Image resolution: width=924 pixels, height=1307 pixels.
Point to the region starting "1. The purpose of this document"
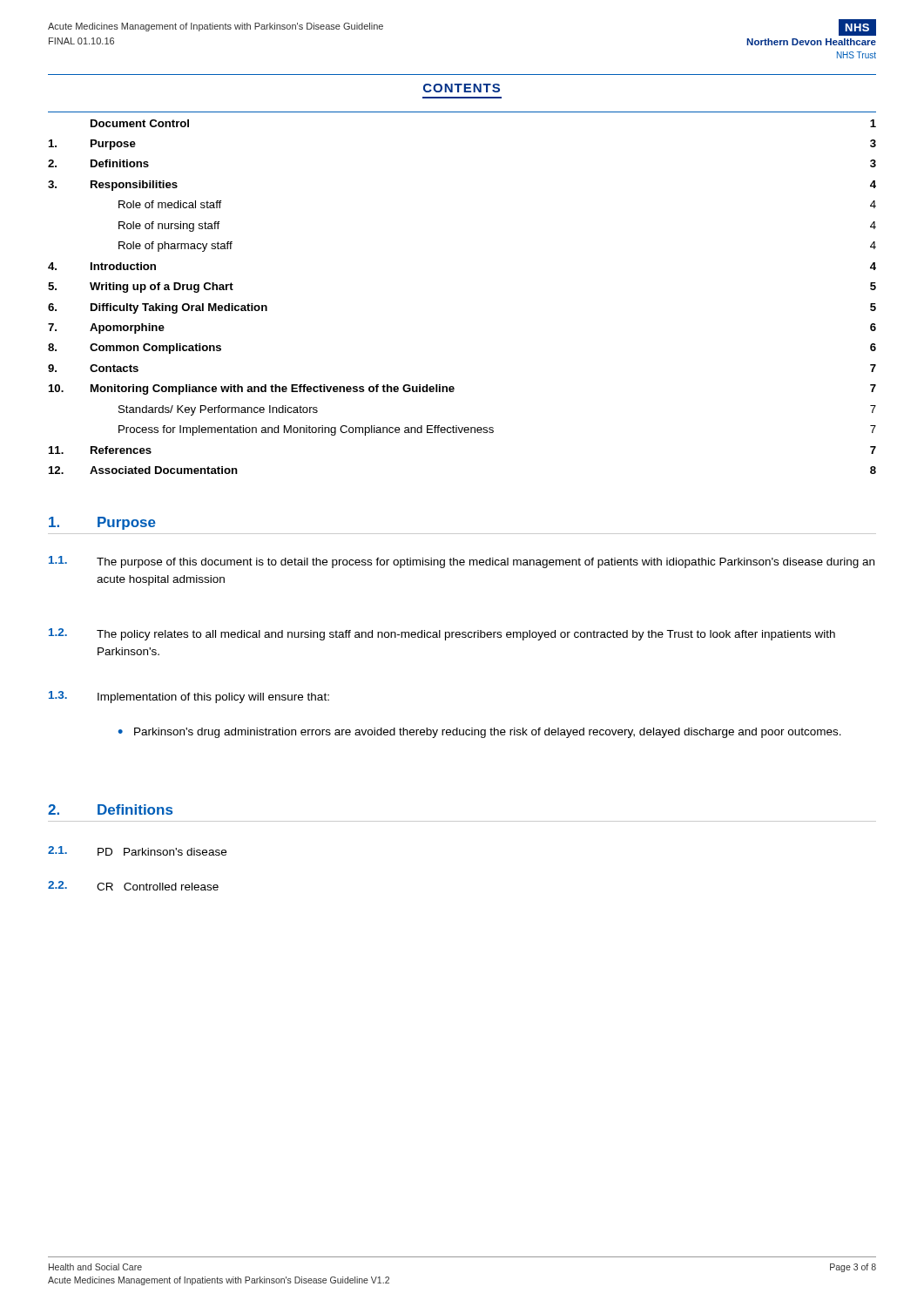click(462, 571)
